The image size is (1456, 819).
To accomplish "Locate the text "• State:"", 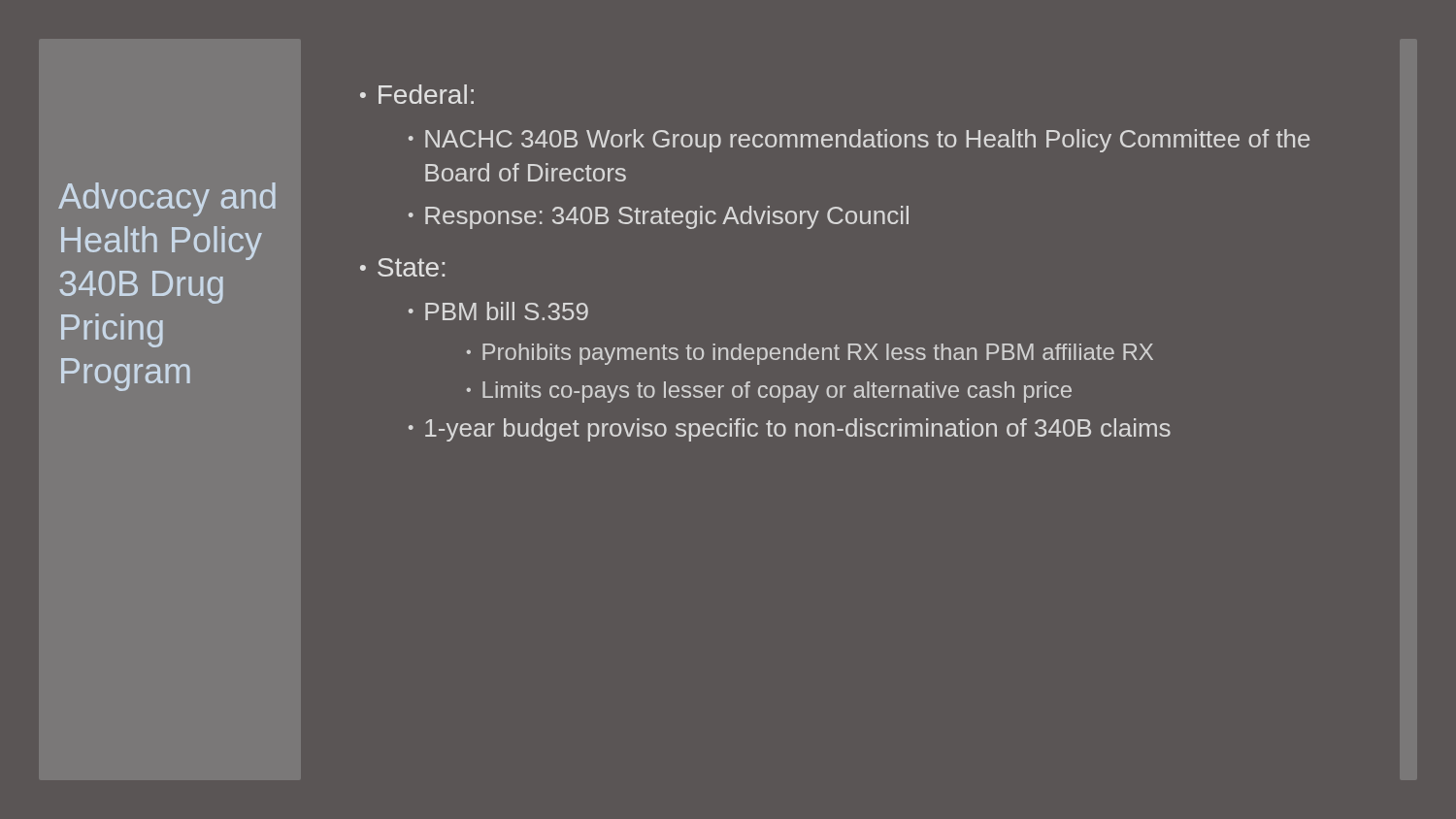I will (x=403, y=268).
